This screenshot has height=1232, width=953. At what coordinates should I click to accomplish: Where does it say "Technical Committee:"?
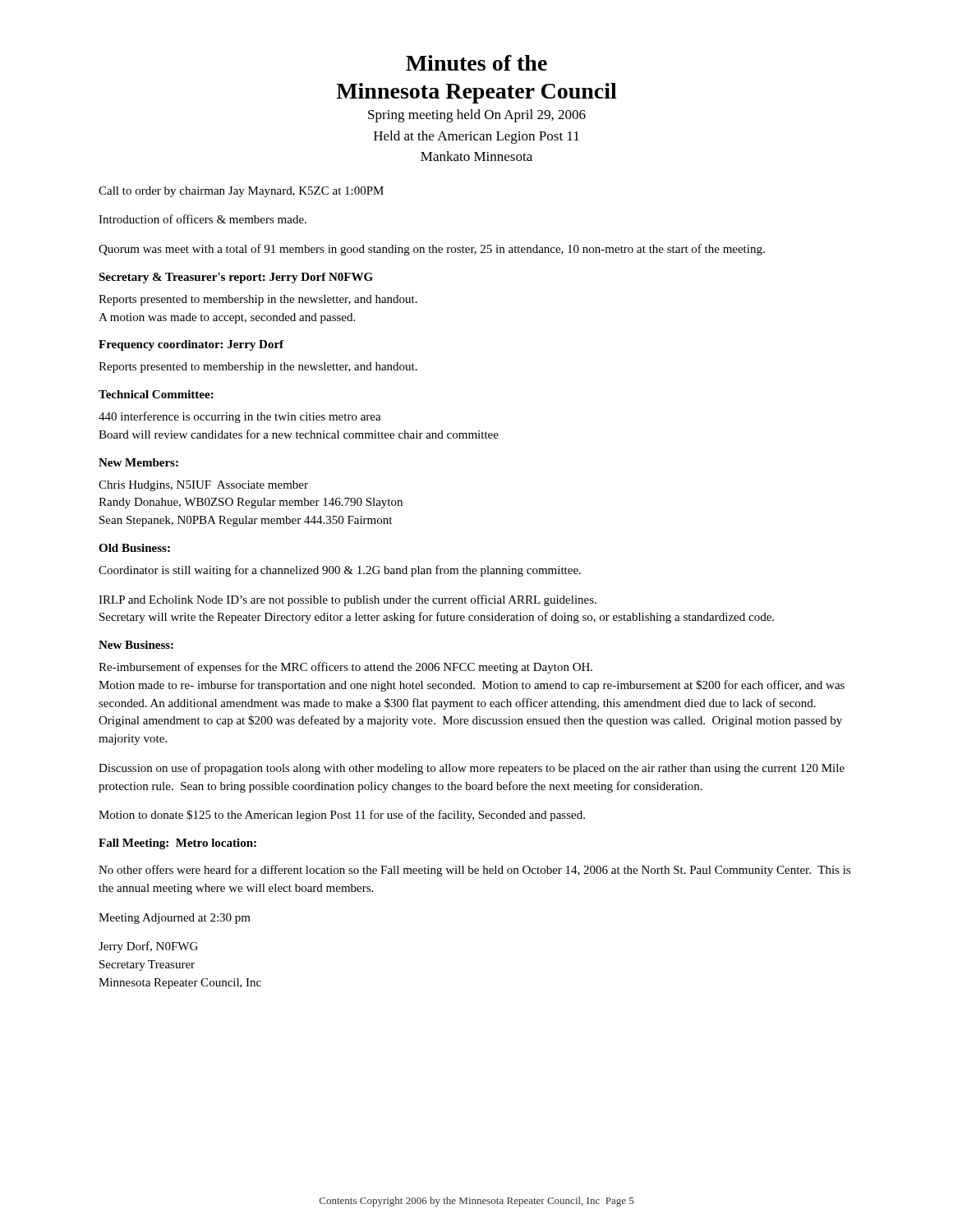[156, 394]
